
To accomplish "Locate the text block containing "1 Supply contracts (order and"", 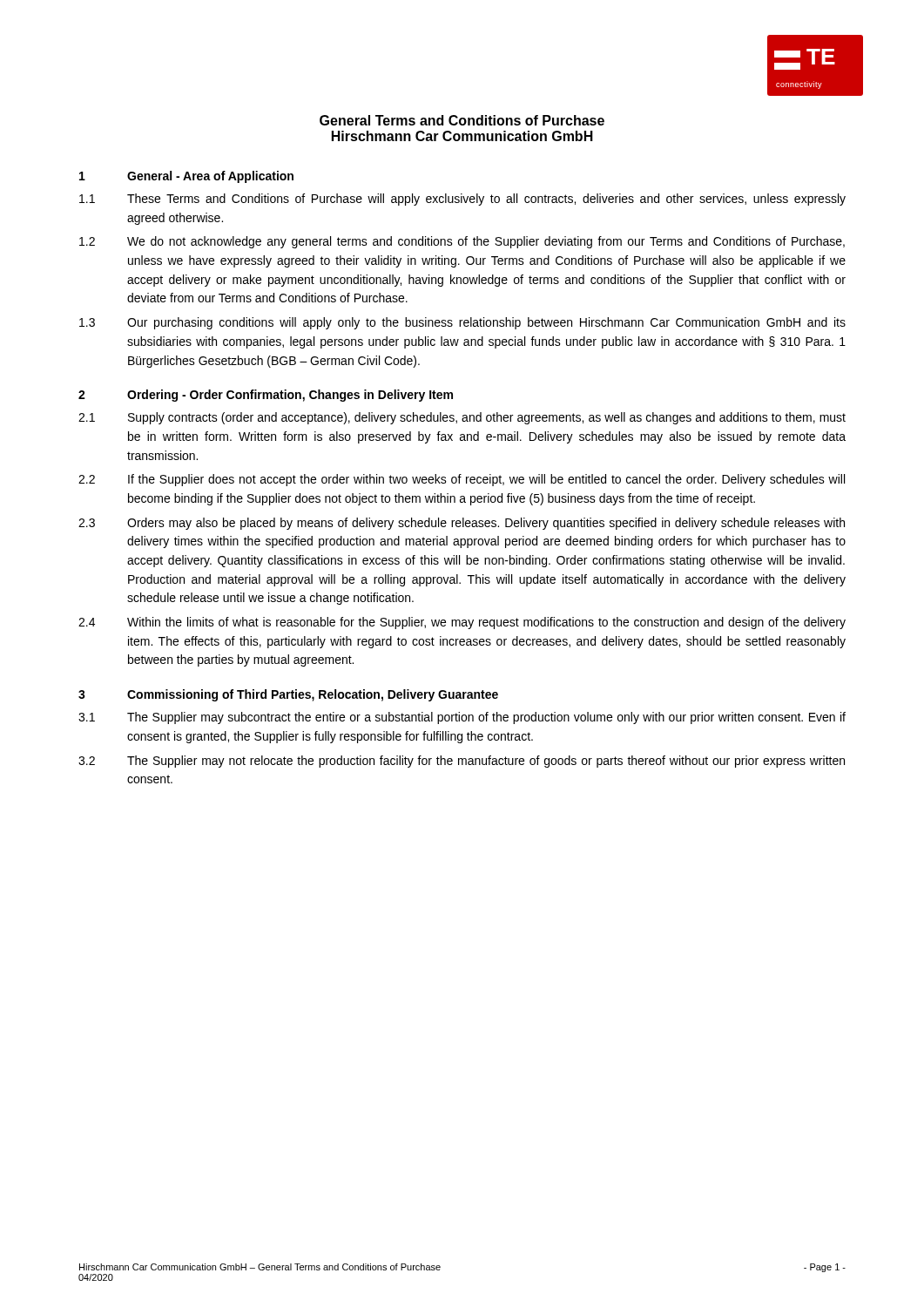I will (x=462, y=437).
